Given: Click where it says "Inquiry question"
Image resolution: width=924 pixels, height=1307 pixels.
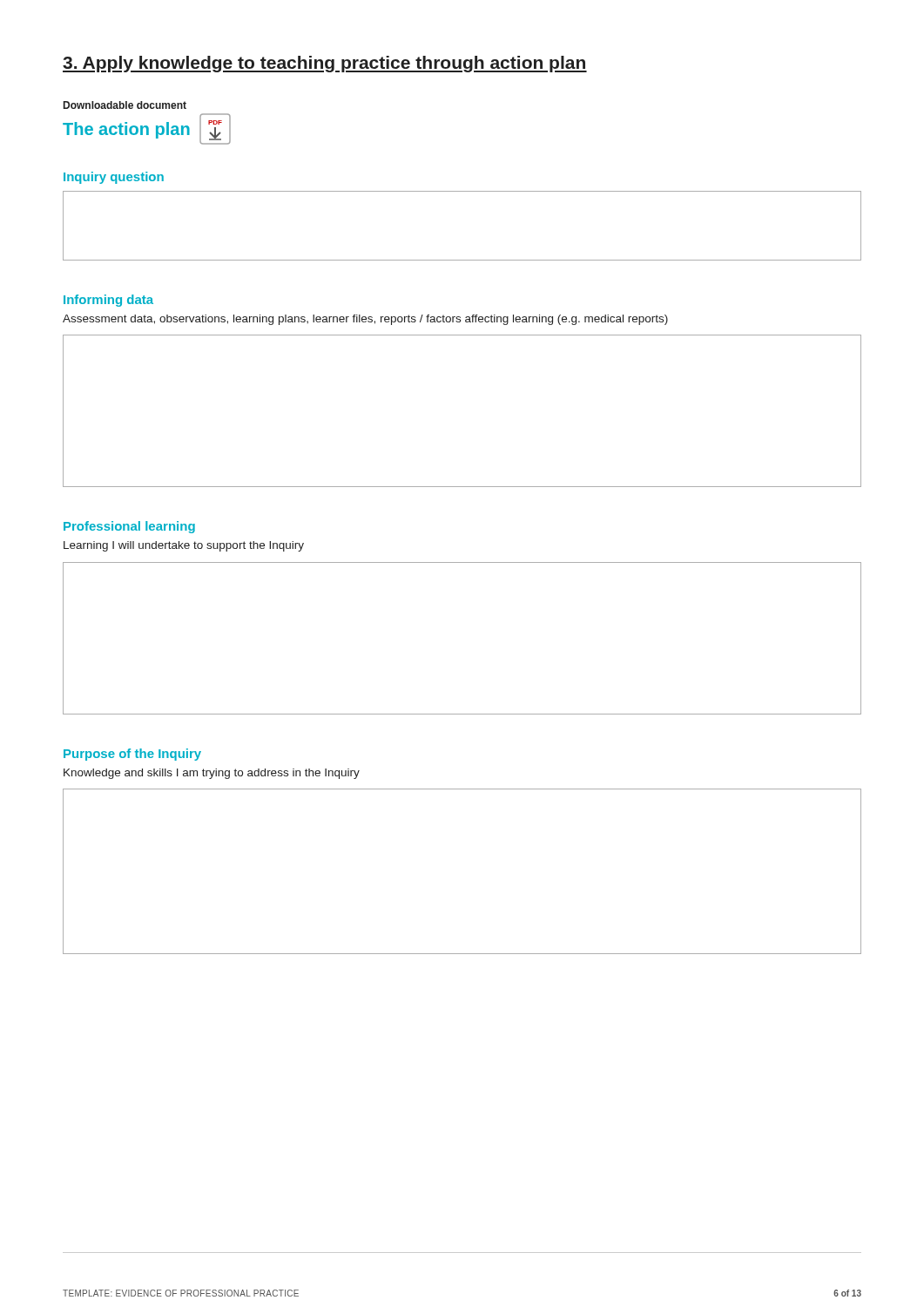Looking at the screenshot, I should [x=114, y=176].
